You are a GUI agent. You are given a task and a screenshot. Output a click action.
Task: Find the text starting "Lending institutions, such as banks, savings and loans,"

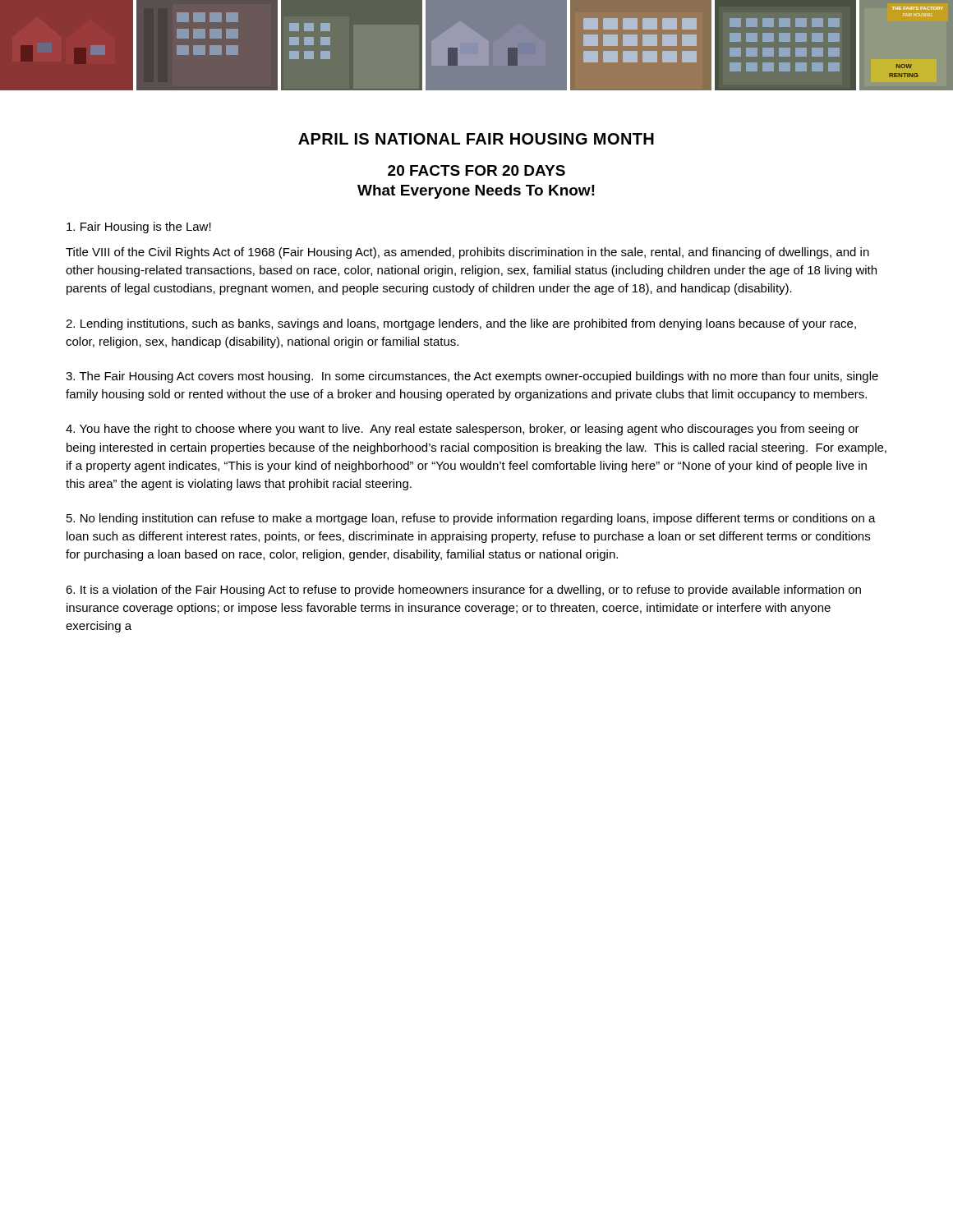pyautogui.click(x=461, y=332)
